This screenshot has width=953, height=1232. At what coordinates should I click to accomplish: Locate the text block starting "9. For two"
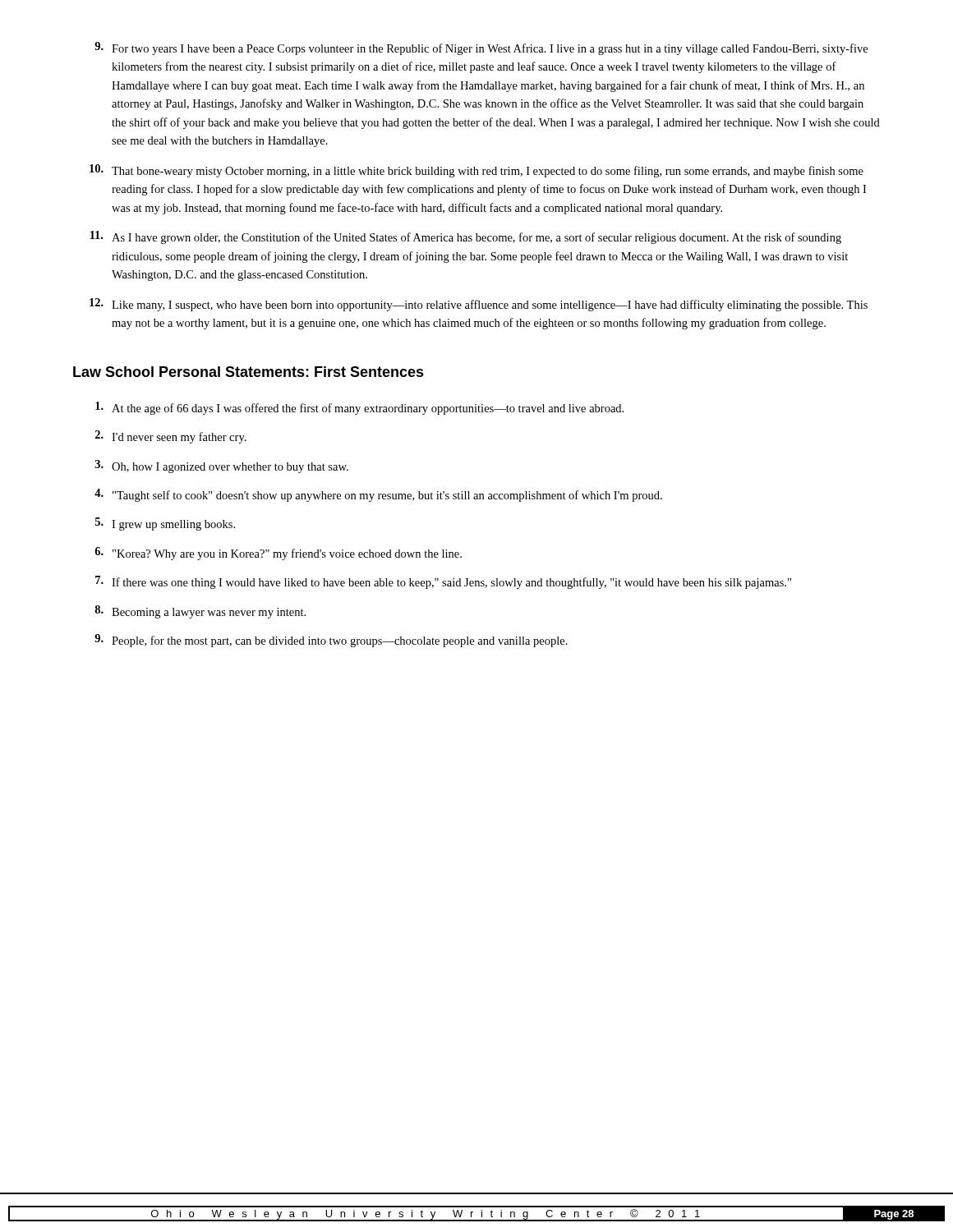[x=476, y=95]
